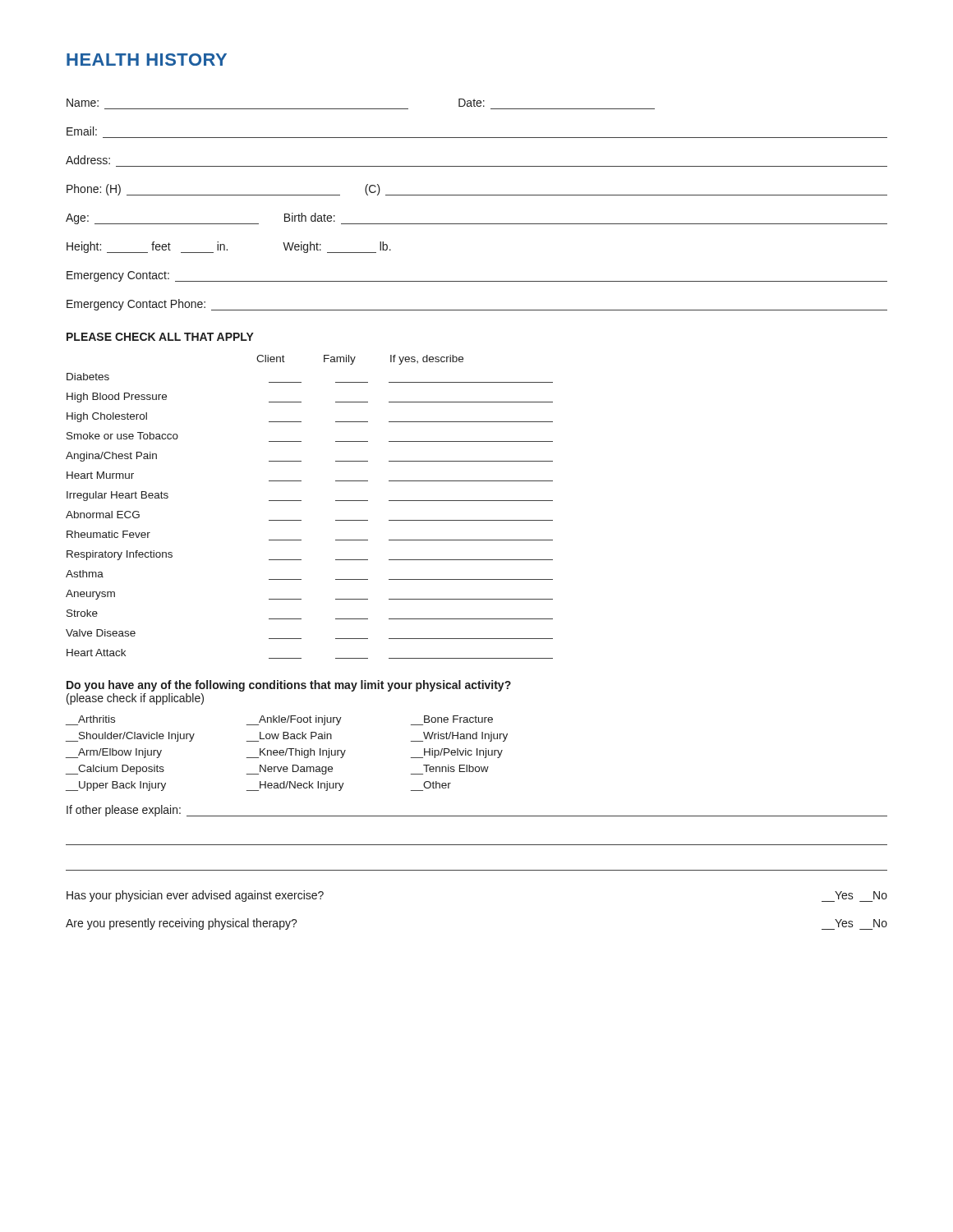
Task: Find the block on this page that starts "__Arm/Elbow Injury __Knee/Thigh Injury __Hip/Pelvic"
Action: 333,752
